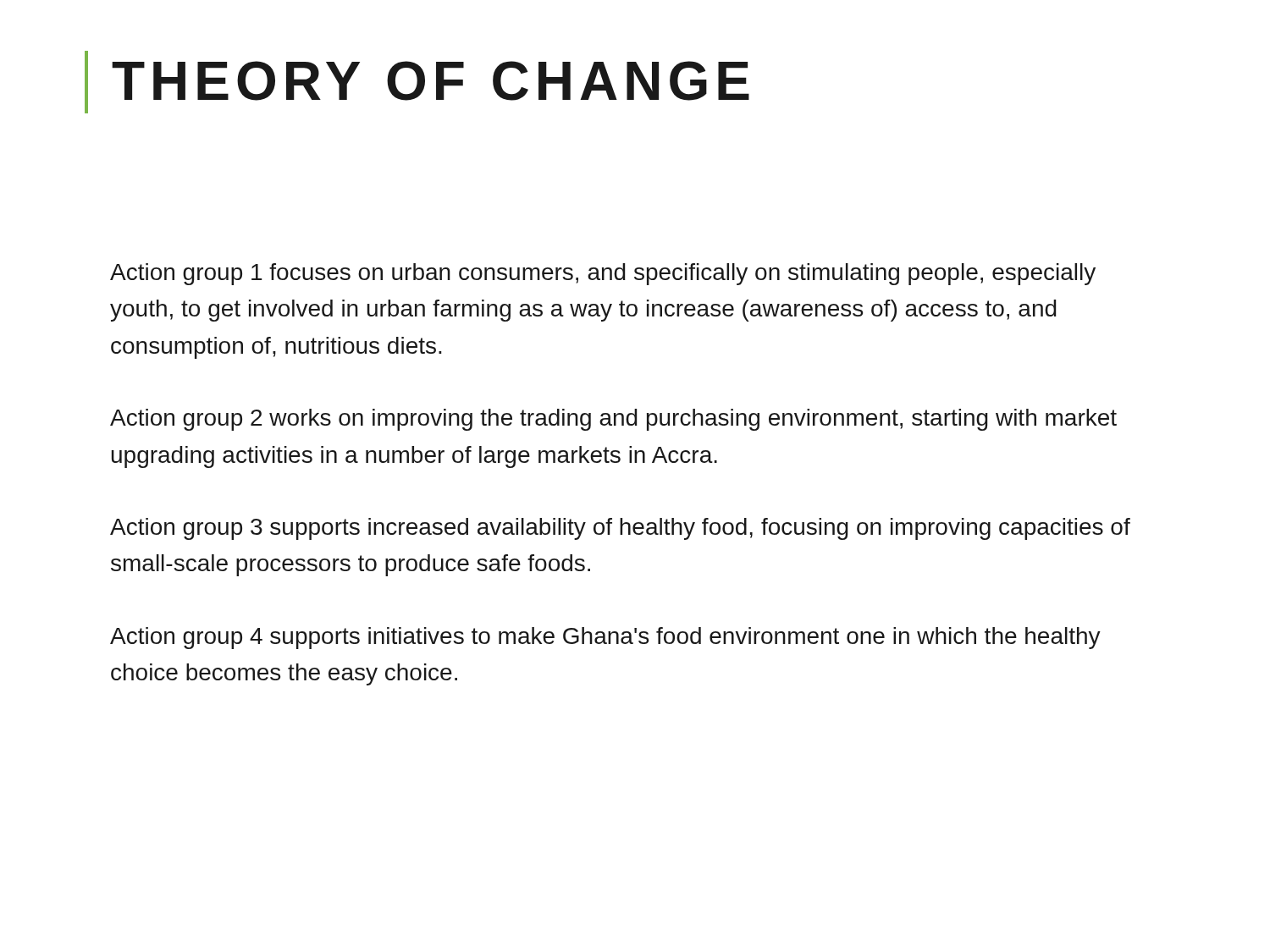This screenshot has width=1270, height=952.
Task: Locate the passage starting "Action group 4"
Action: (605, 654)
